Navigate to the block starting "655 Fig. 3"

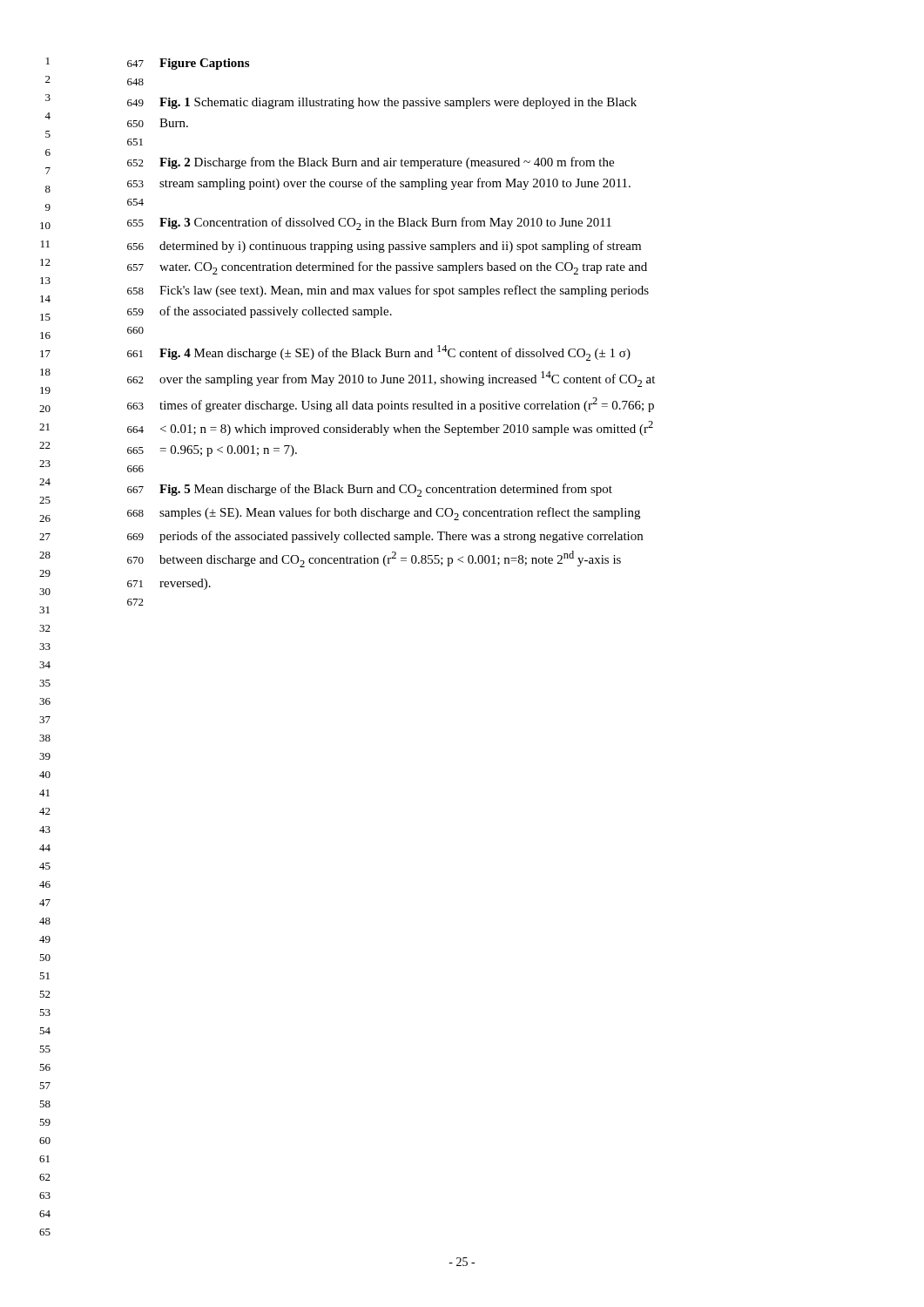click(462, 223)
